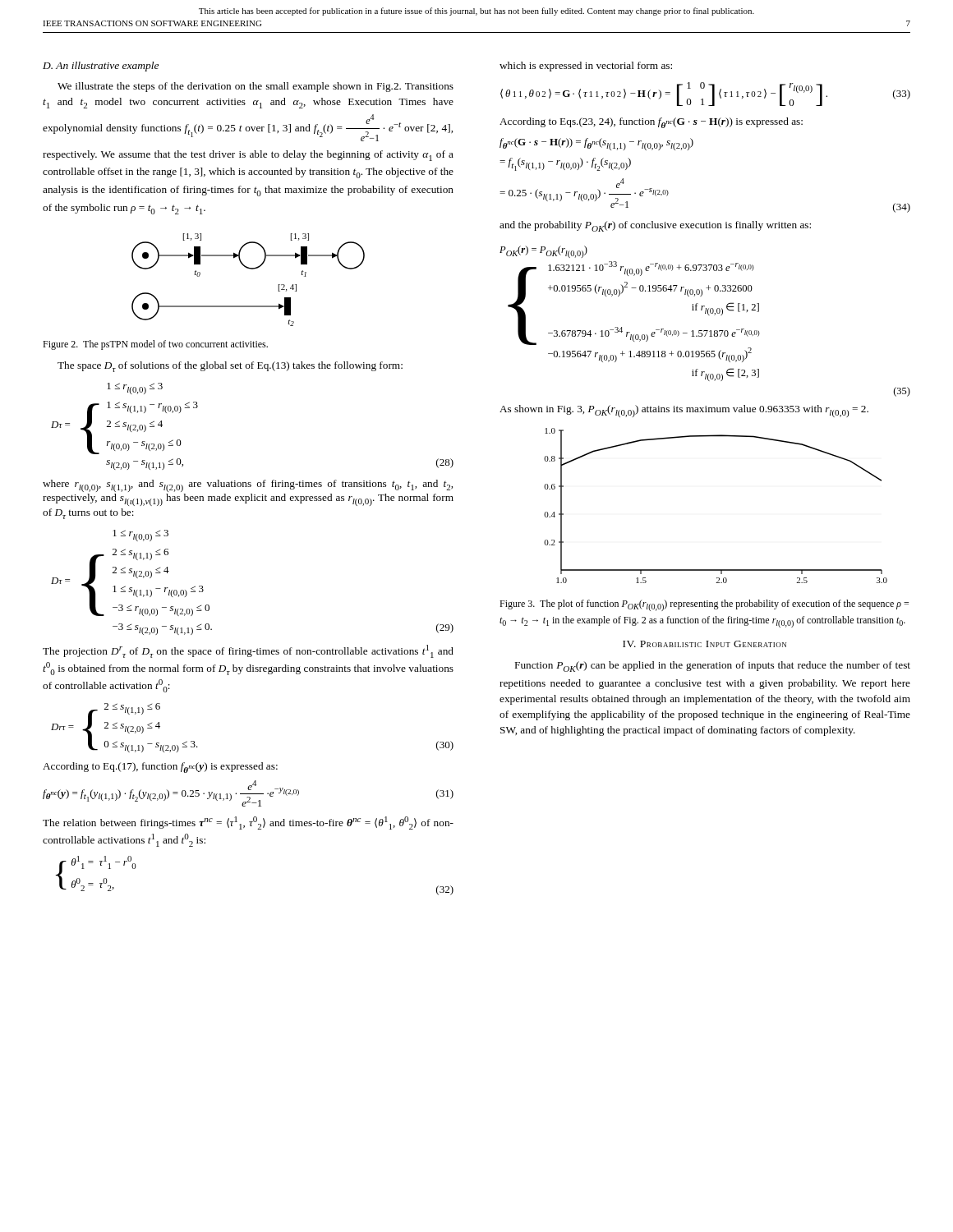Viewport: 953px width, 1232px height.
Task: Click on the formula that reads "POK(r) = POK(rl(0,0)) { 1.632121 · 10−33"
Action: click(x=705, y=317)
